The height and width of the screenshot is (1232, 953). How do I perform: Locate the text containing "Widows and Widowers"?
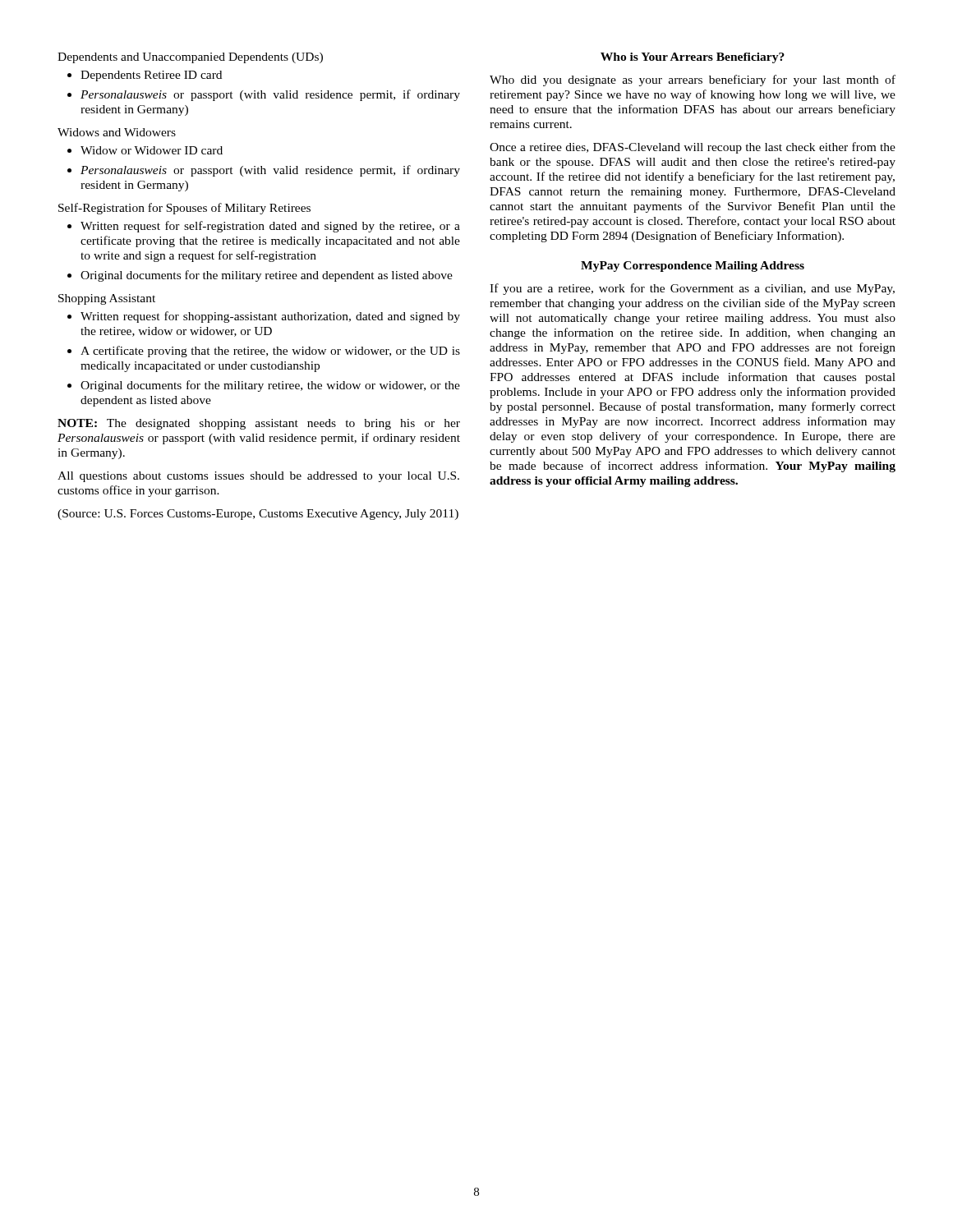tap(117, 132)
